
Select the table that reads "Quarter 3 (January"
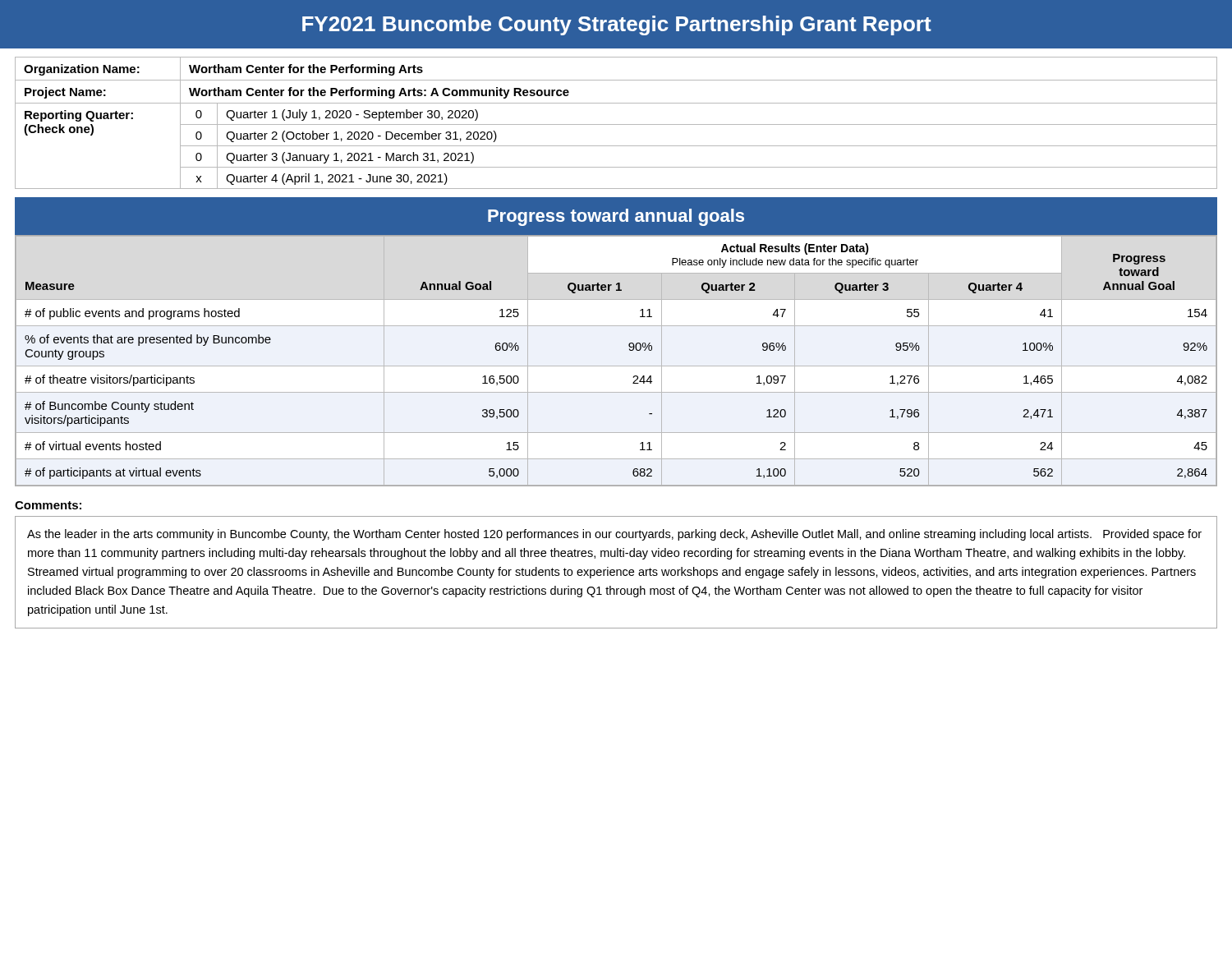click(x=616, y=123)
